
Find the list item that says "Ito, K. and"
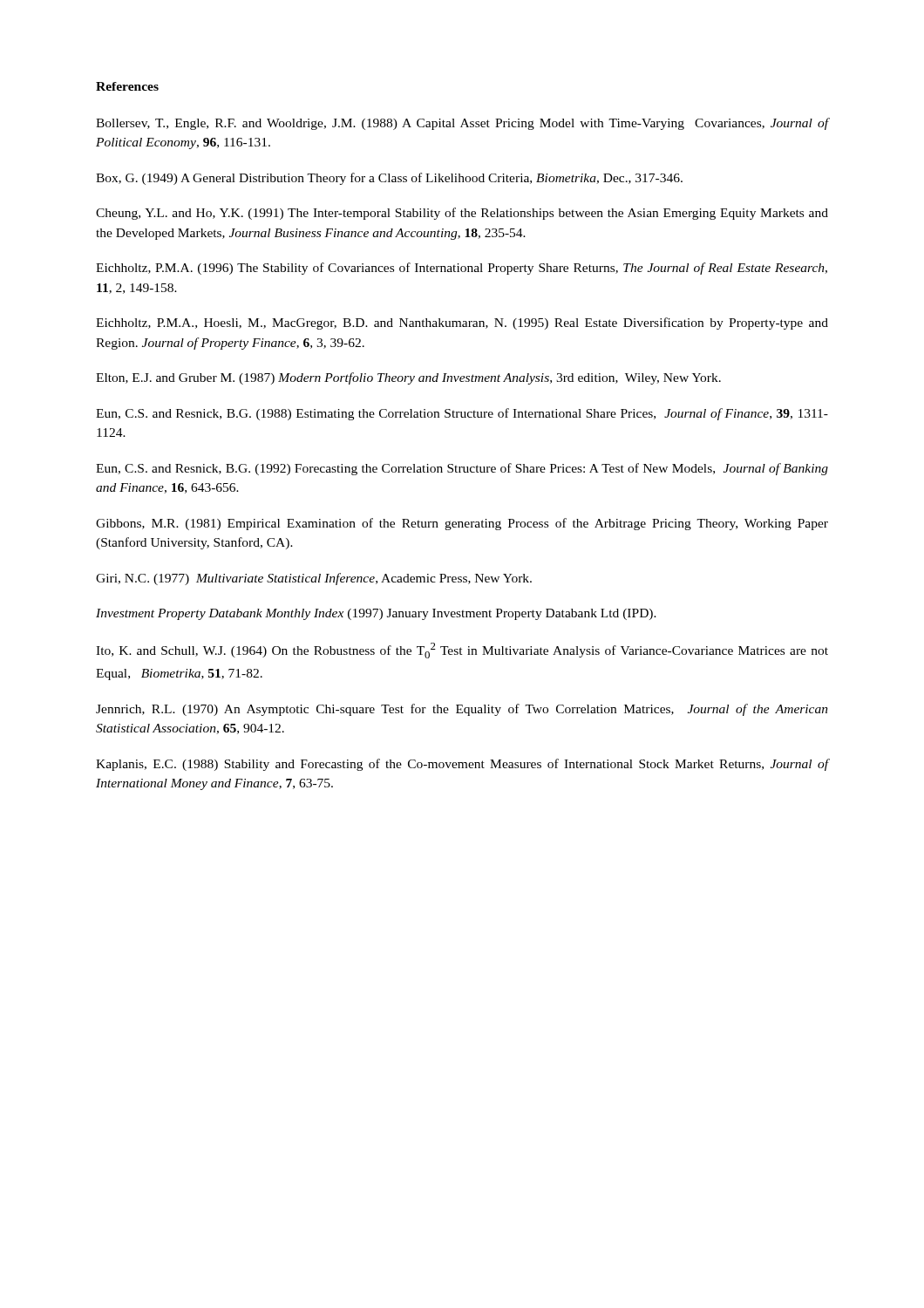point(462,660)
